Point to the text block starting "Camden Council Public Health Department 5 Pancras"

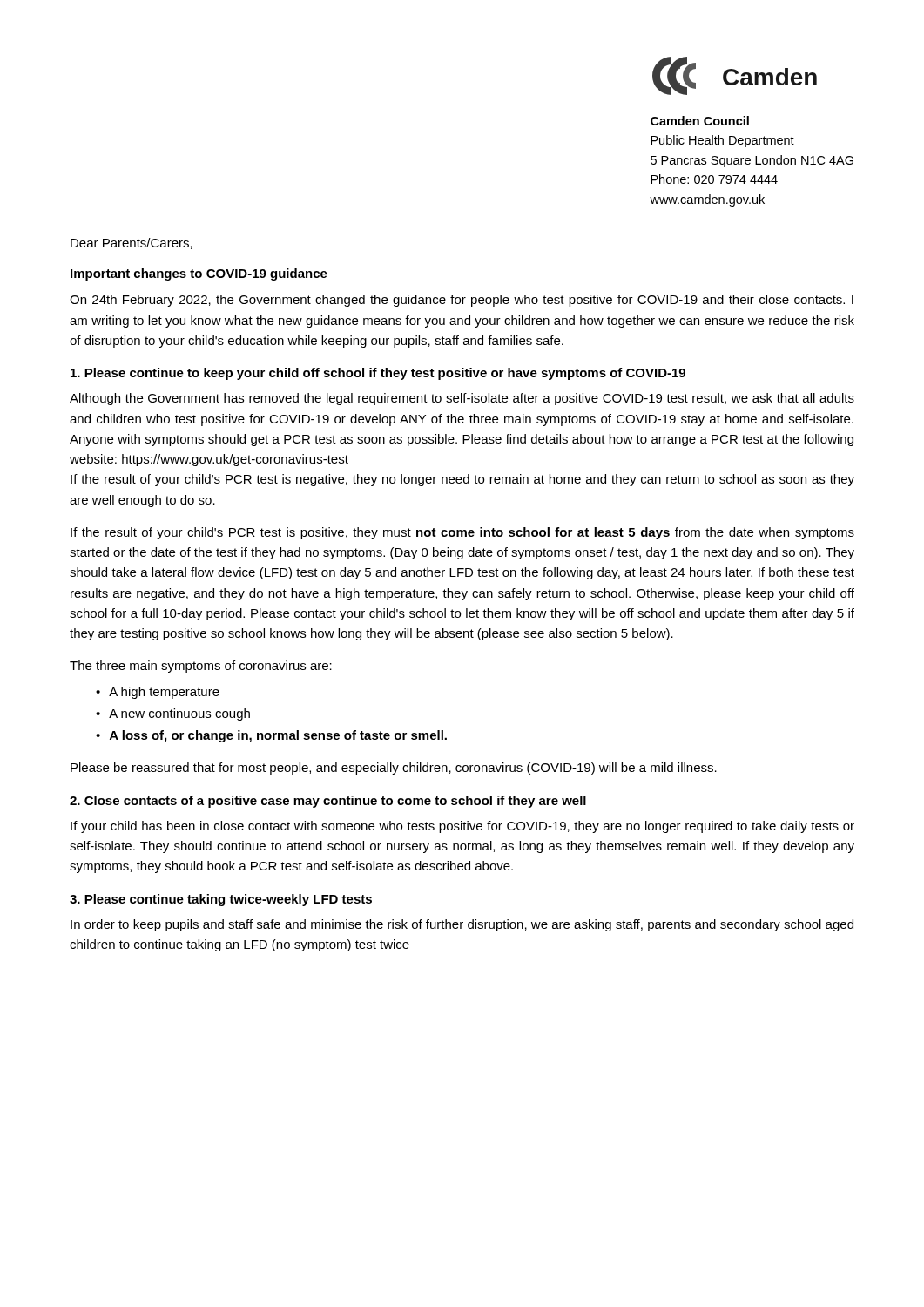[x=752, y=160]
